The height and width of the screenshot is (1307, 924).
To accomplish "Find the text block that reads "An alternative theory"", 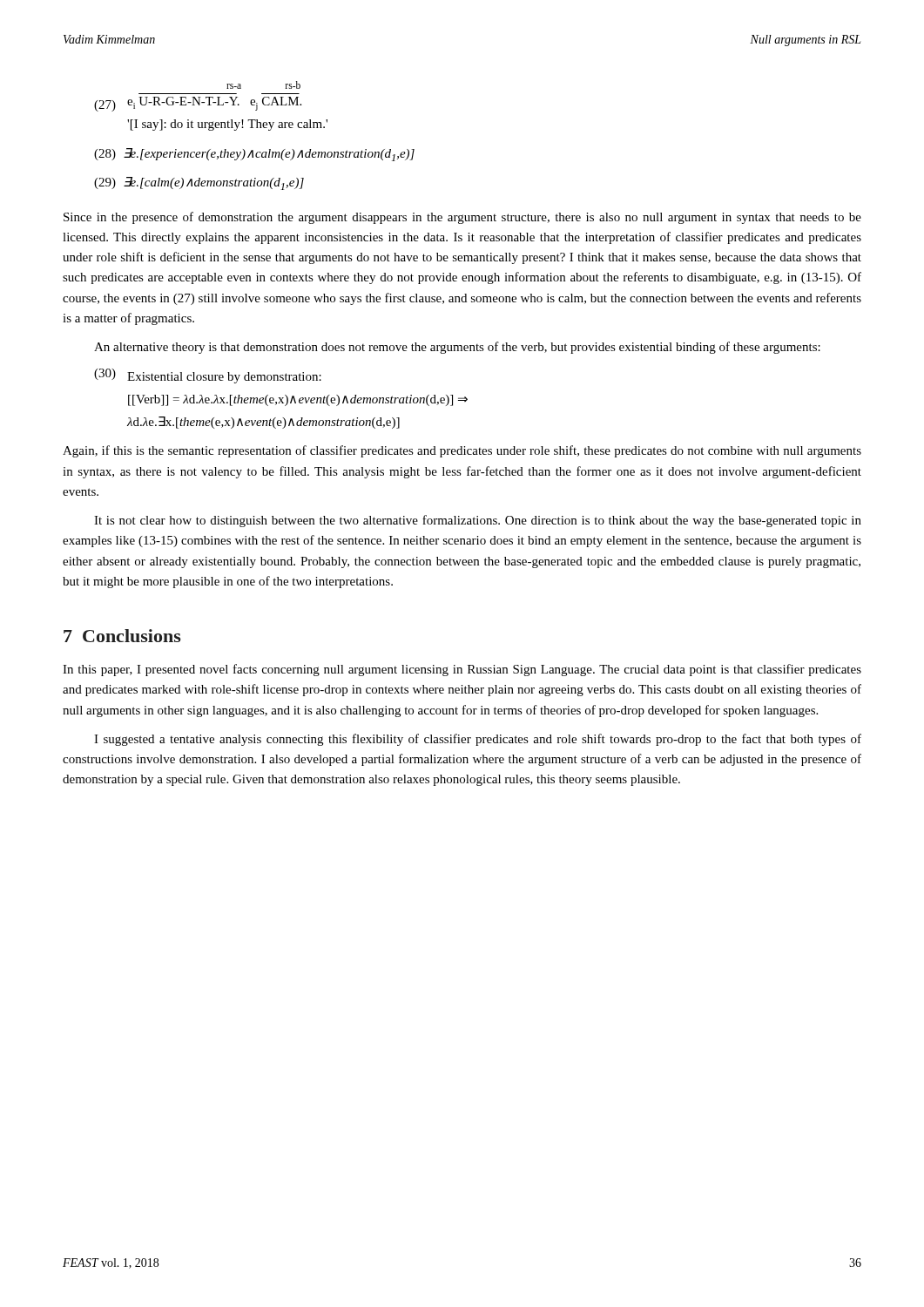I will point(458,347).
